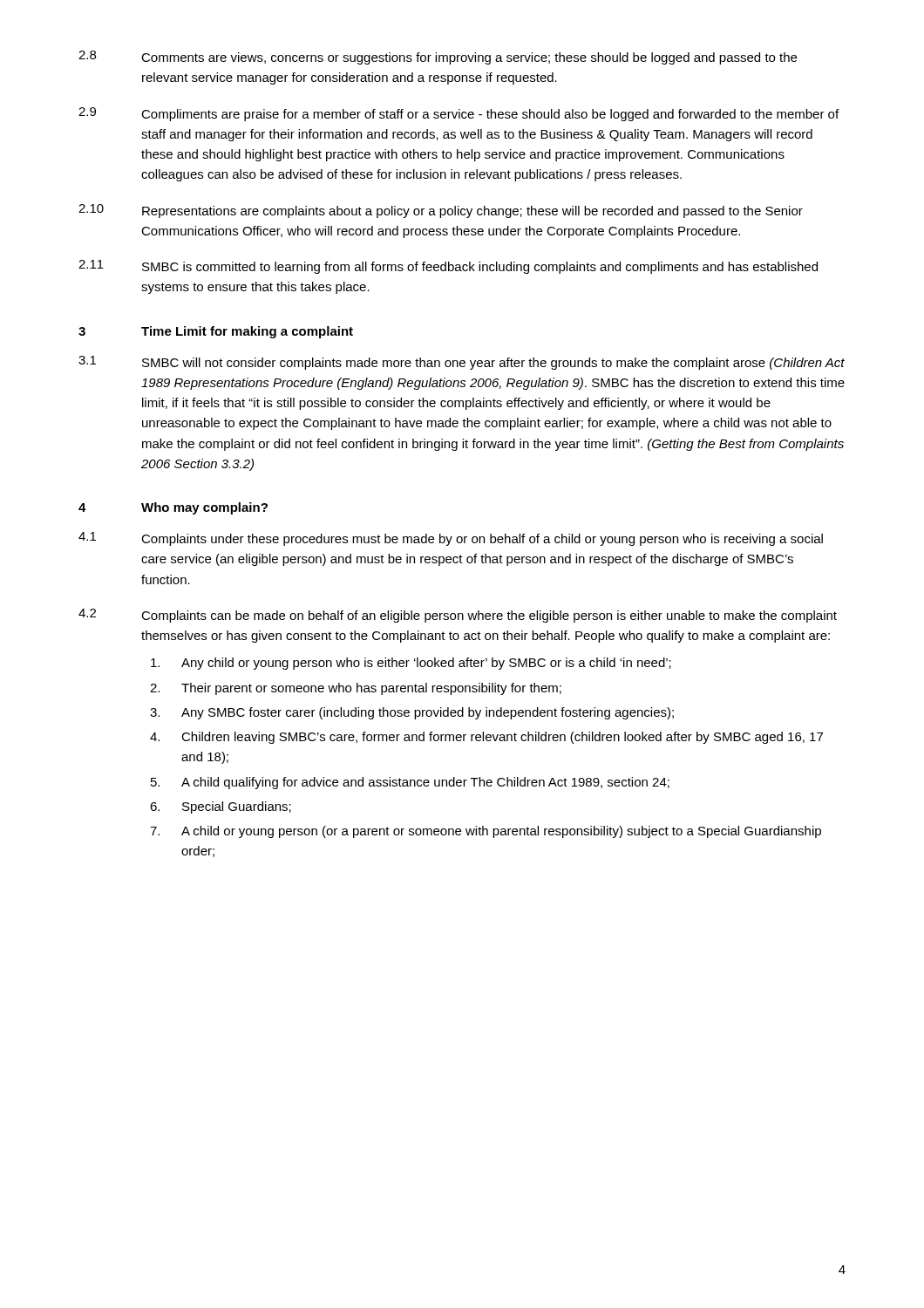Where is the passage that starts "4.1 Complaints under these procedures must be made"?
This screenshot has height=1308, width=924.
point(462,559)
